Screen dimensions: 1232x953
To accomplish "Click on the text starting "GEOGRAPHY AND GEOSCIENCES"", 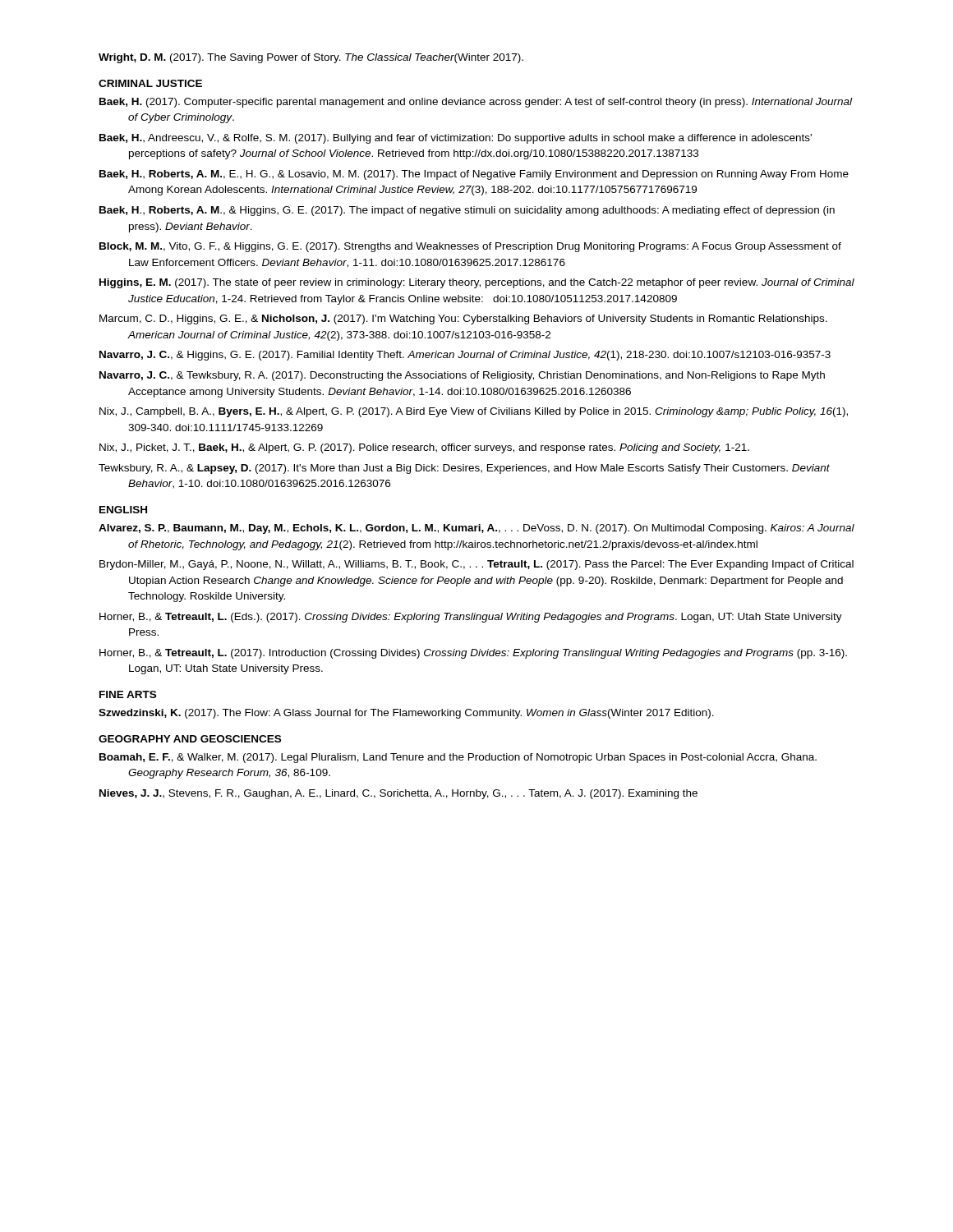I will click(190, 738).
